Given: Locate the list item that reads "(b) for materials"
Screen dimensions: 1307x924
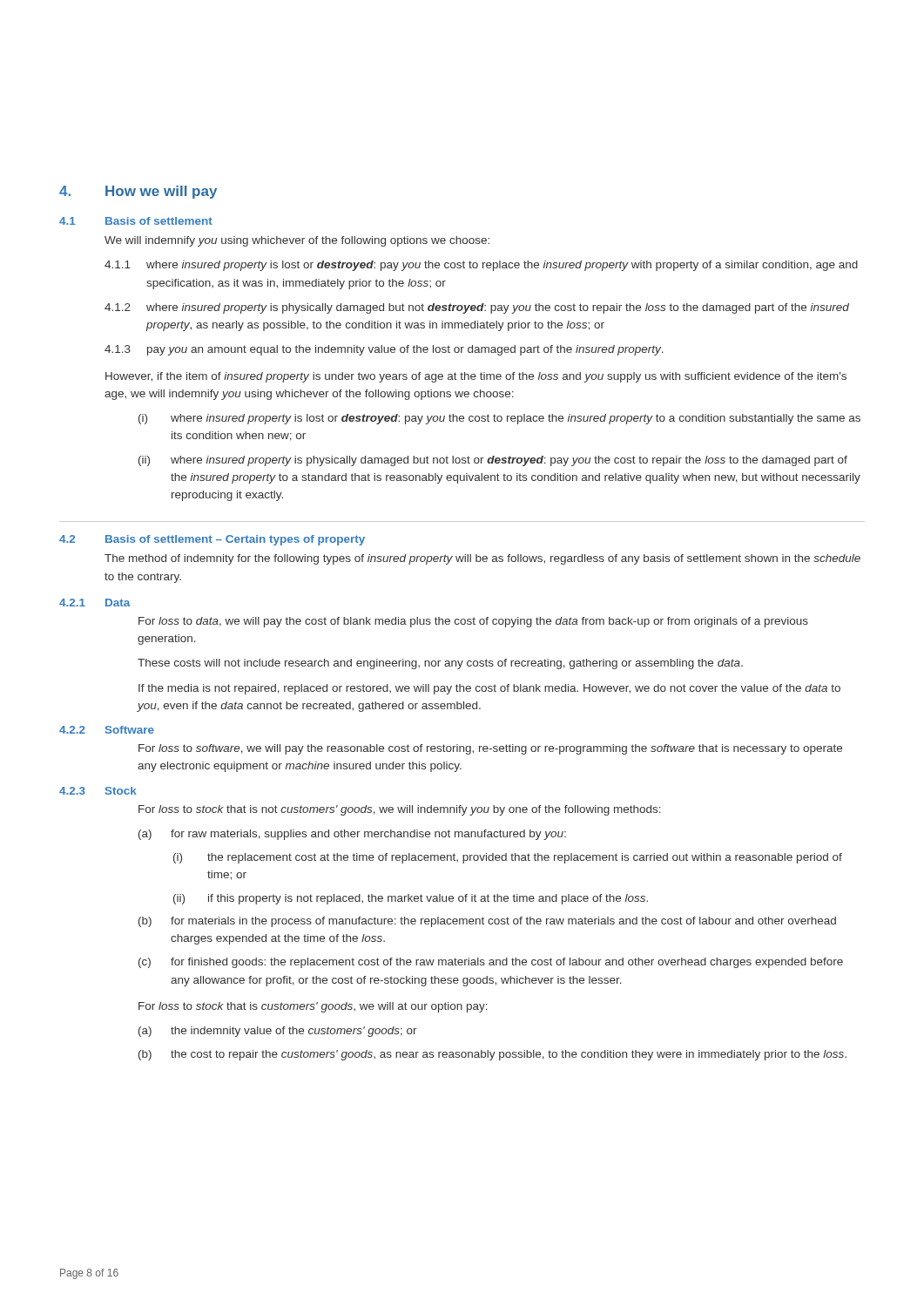Looking at the screenshot, I should pyautogui.click(x=501, y=930).
